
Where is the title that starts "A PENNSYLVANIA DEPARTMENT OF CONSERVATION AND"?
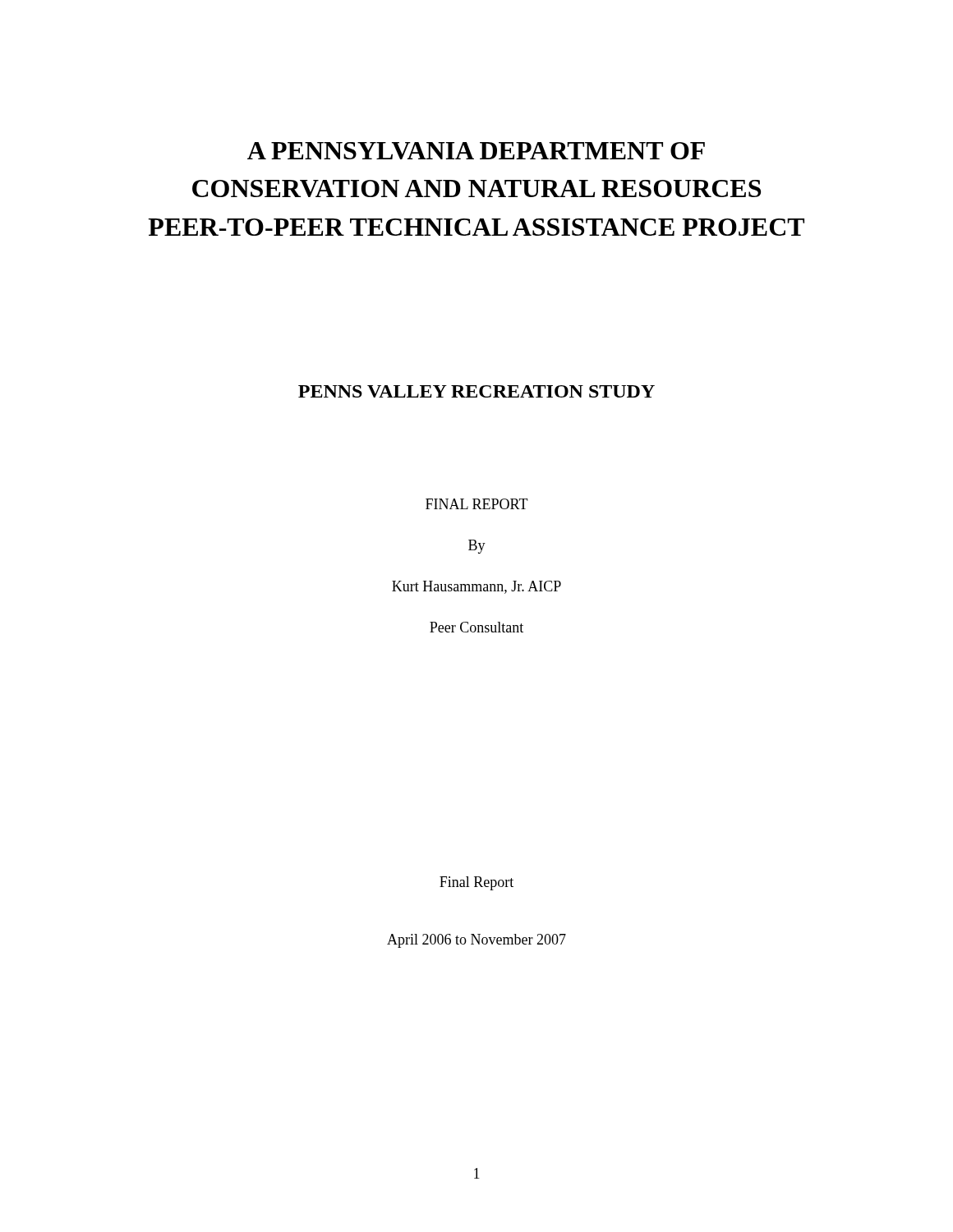pos(476,189)
